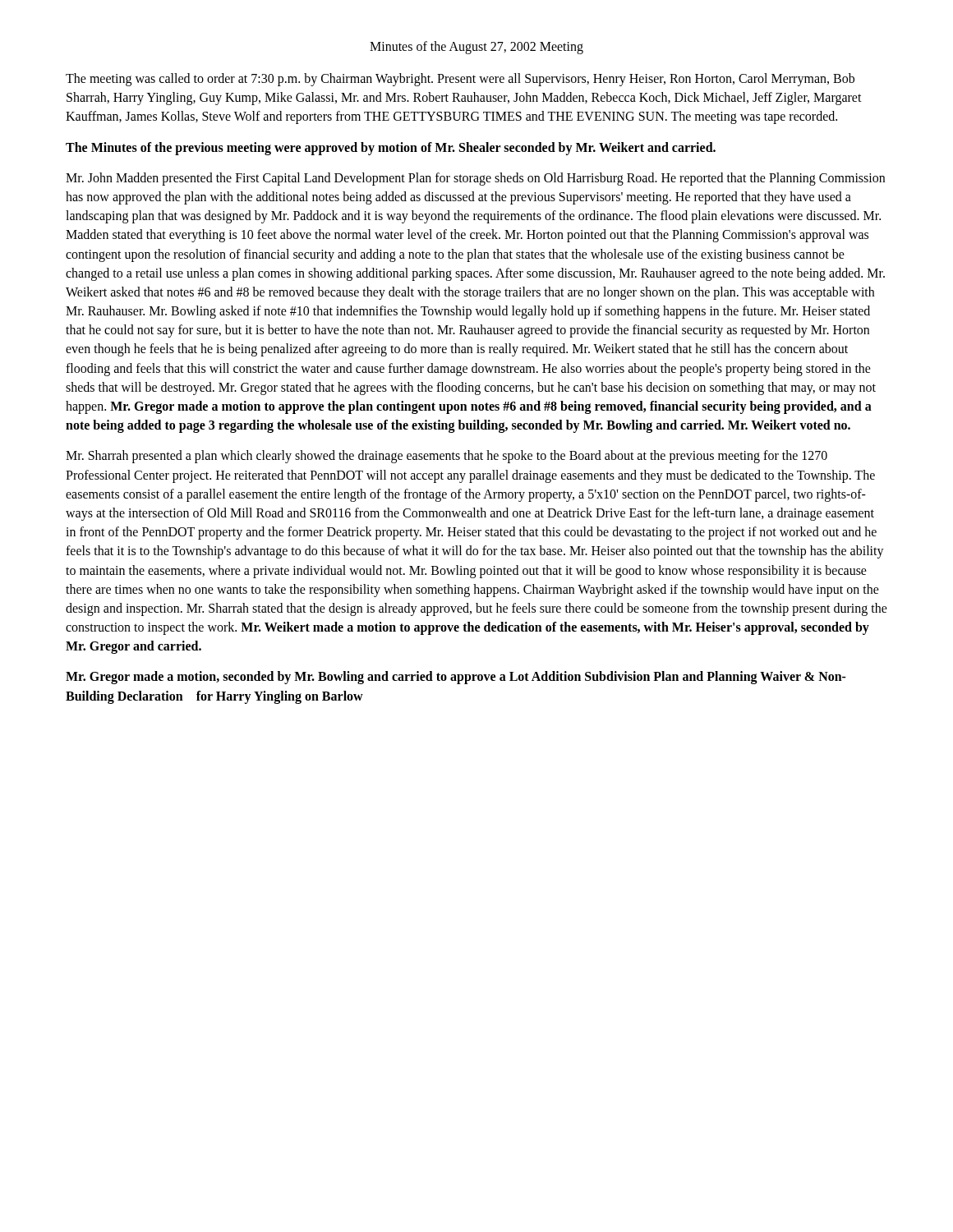Where is the passage that starts "Mr. Gregor made a motion, seconded"?
The height and width of the screenshot is (1232, 953).
coord(456,686)
